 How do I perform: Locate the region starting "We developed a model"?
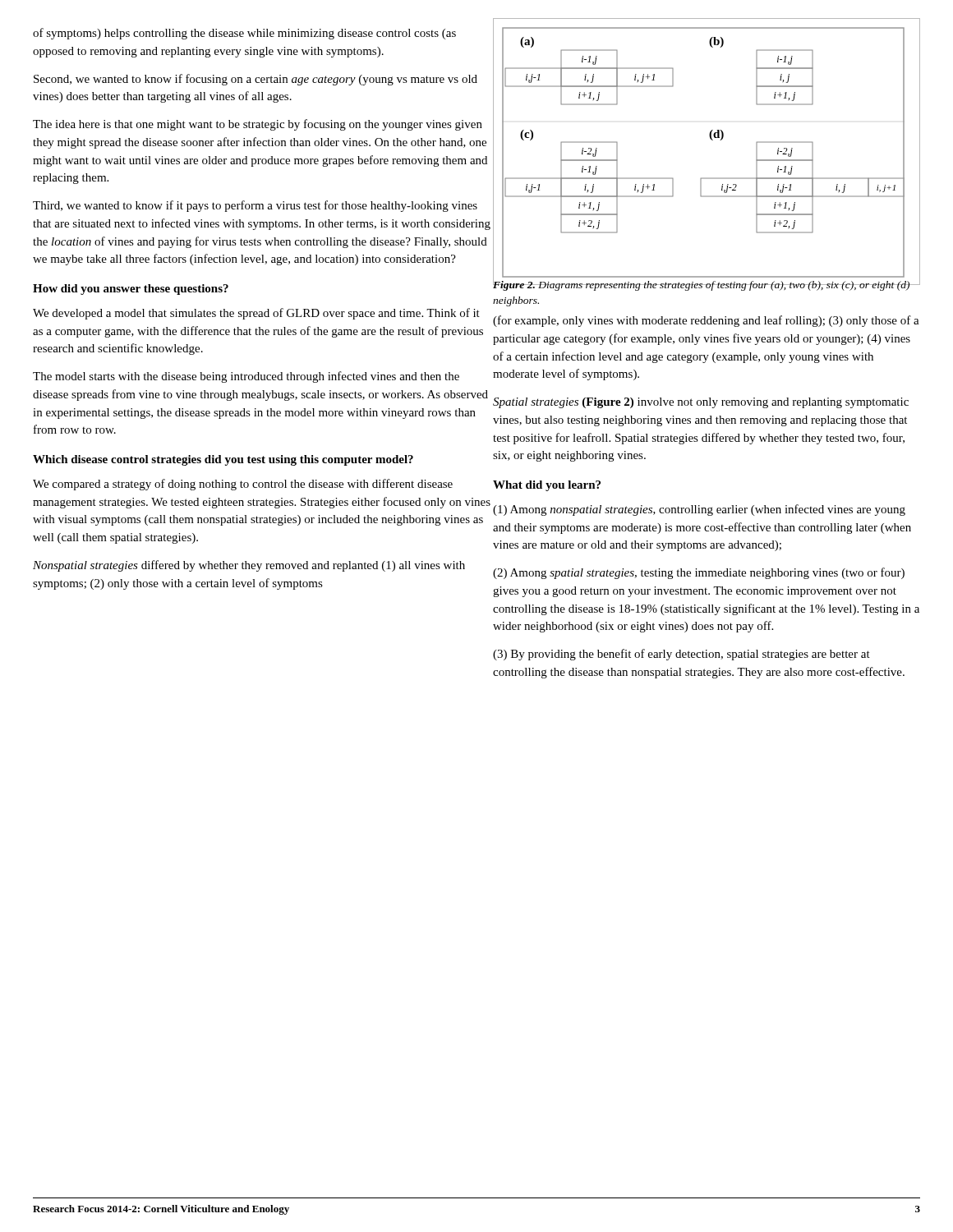pyautogui.click(x=263, y=331)
